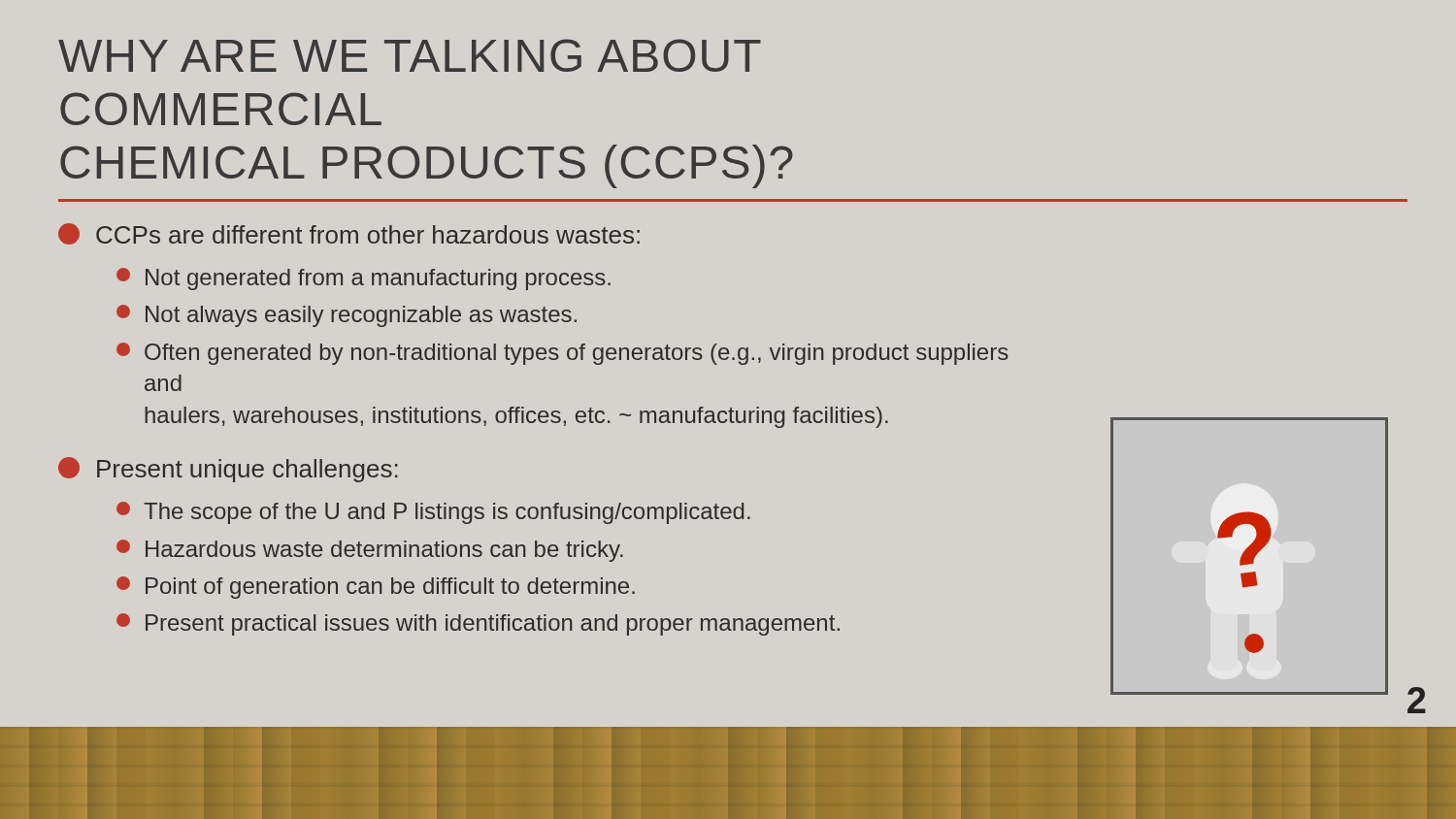Click on the text block starting "Present practical issues with identification and"
Viewport: 1456px width, 819px height.
coord(479,624)
